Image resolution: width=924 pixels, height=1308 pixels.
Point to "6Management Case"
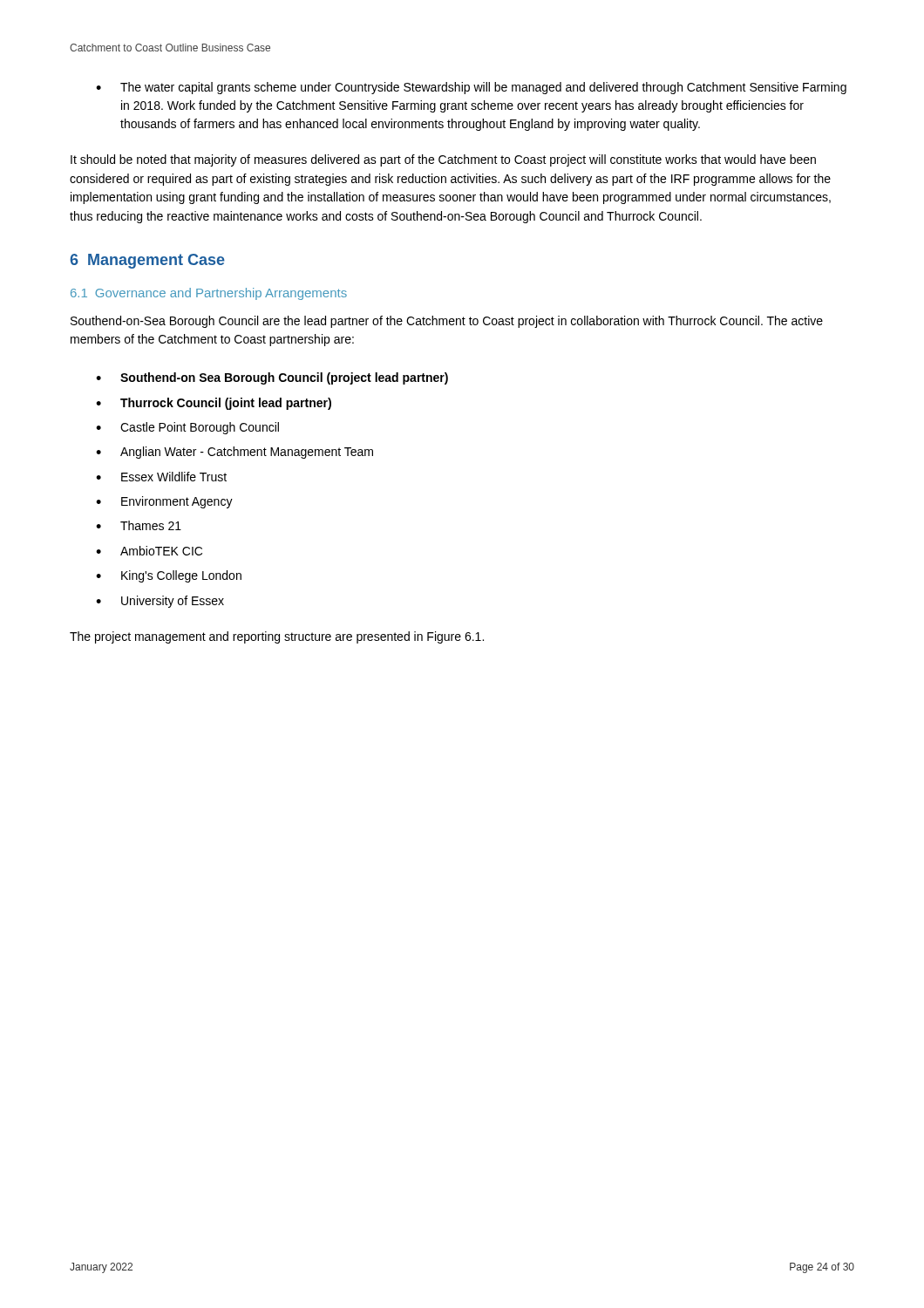[147, 260]
